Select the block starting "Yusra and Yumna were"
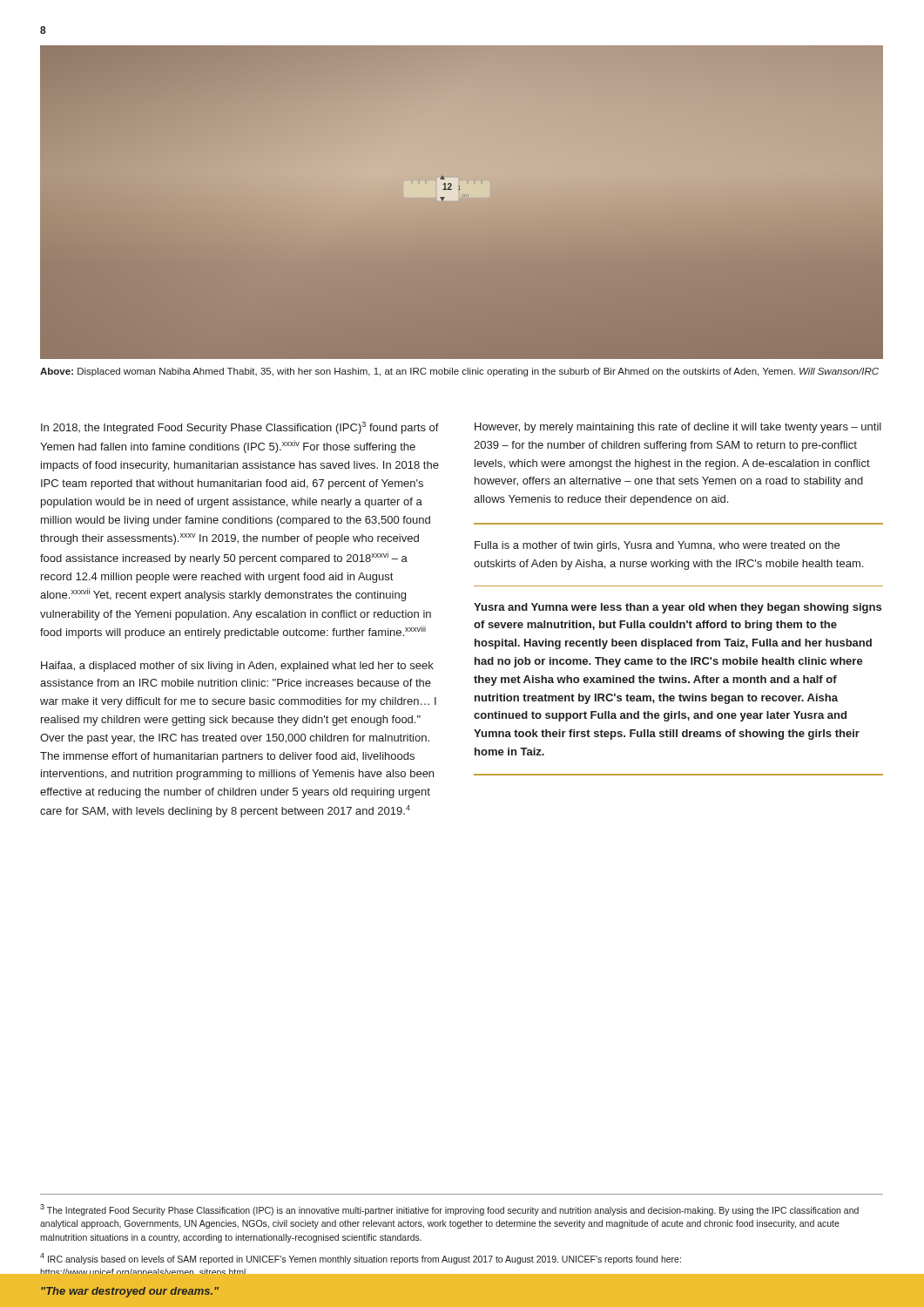 click(x=678, y=680)
